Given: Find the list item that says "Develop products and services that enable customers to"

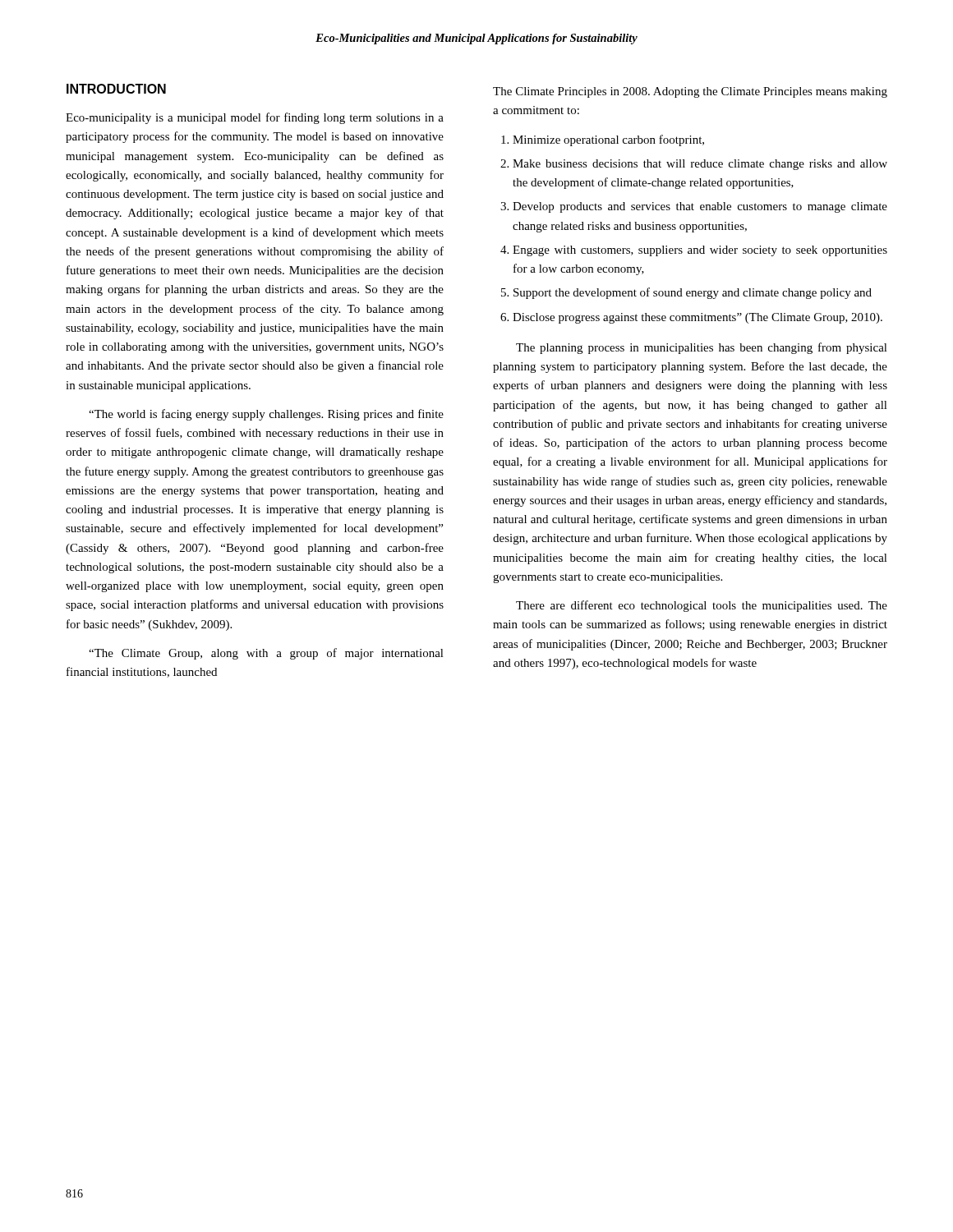Looking at the screenshot, I should pos(700,216).
